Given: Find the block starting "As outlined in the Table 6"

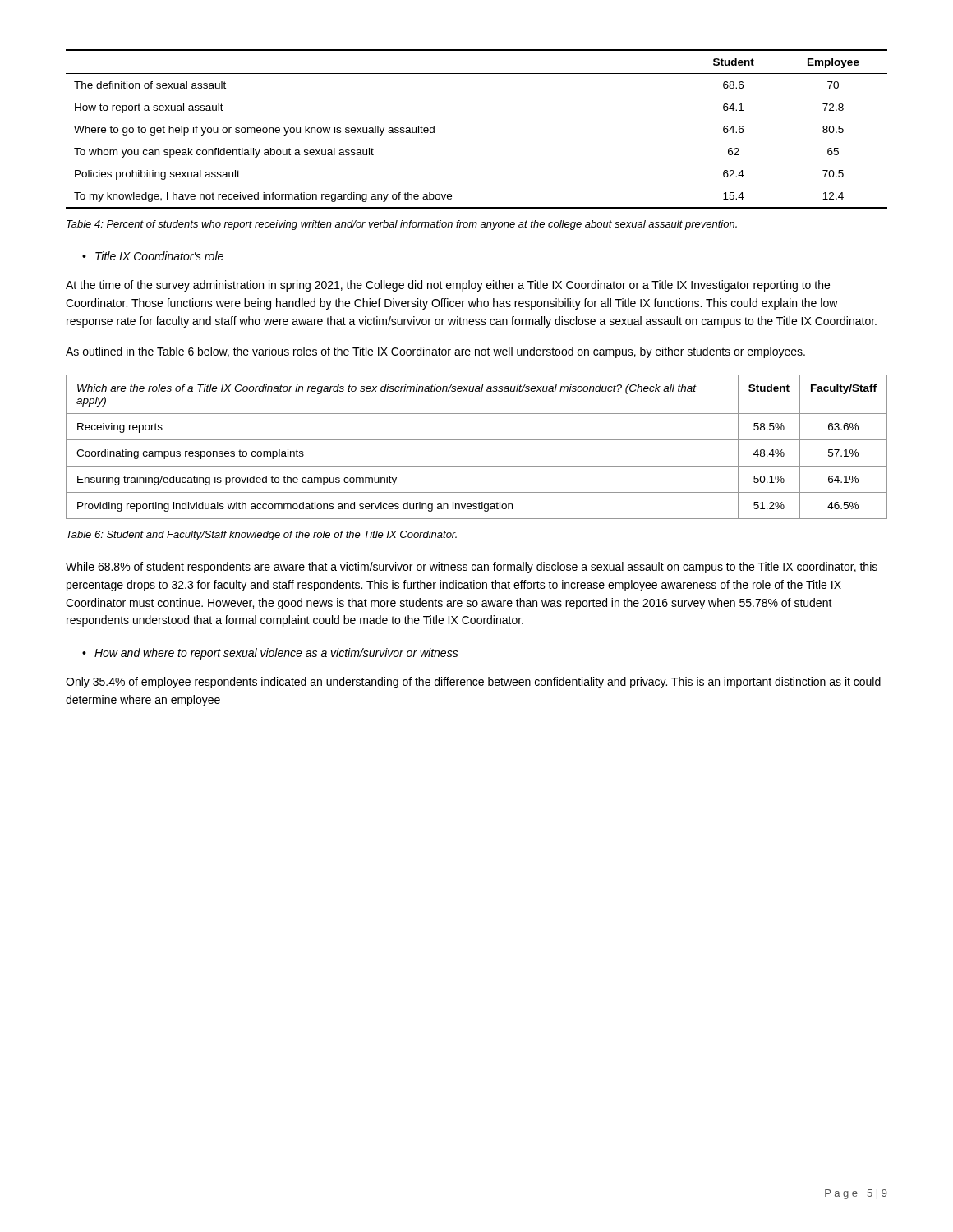Looking at the screenshot, I should (436, 352).
